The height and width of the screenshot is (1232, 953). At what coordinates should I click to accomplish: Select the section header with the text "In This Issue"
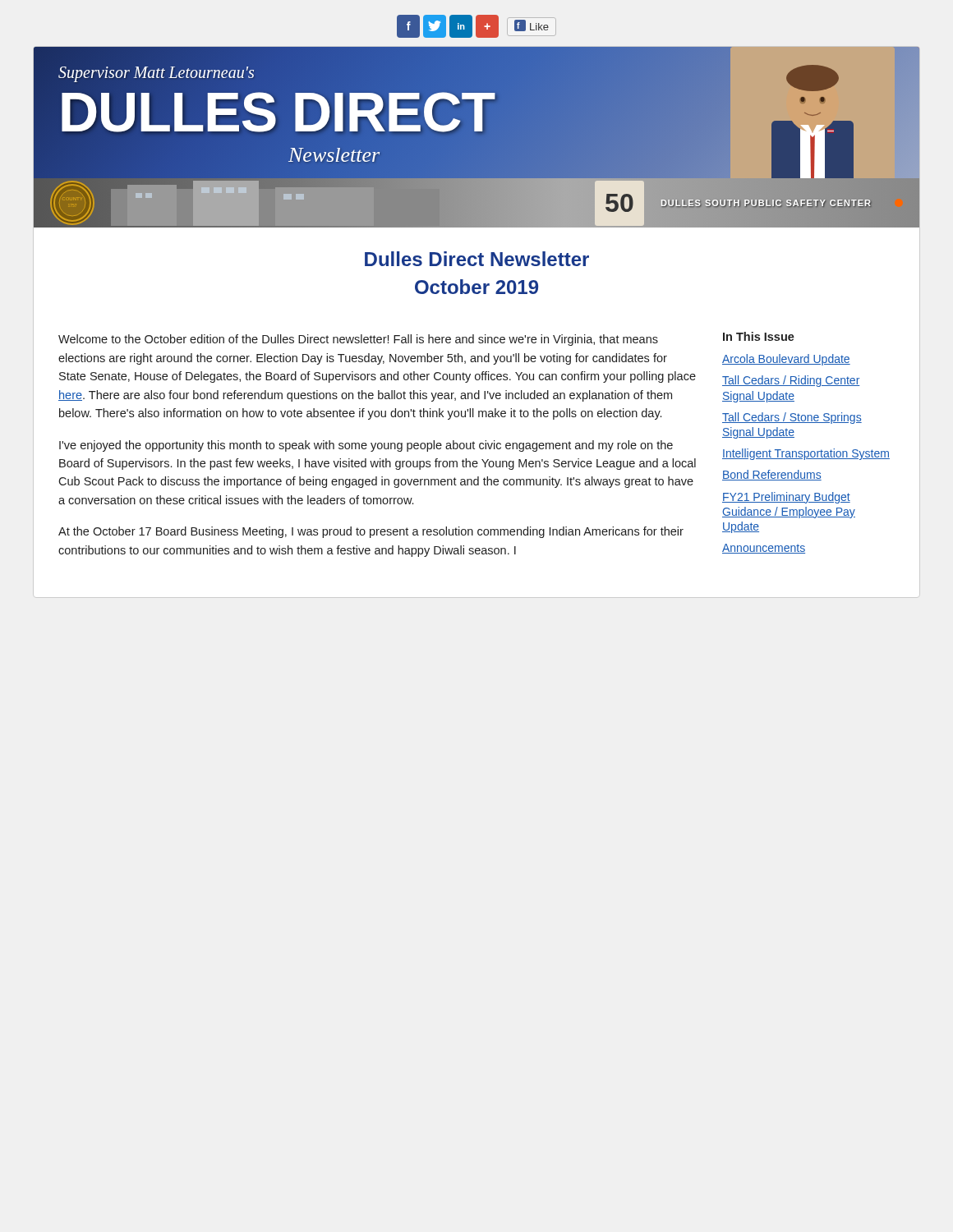pos(758,337)
